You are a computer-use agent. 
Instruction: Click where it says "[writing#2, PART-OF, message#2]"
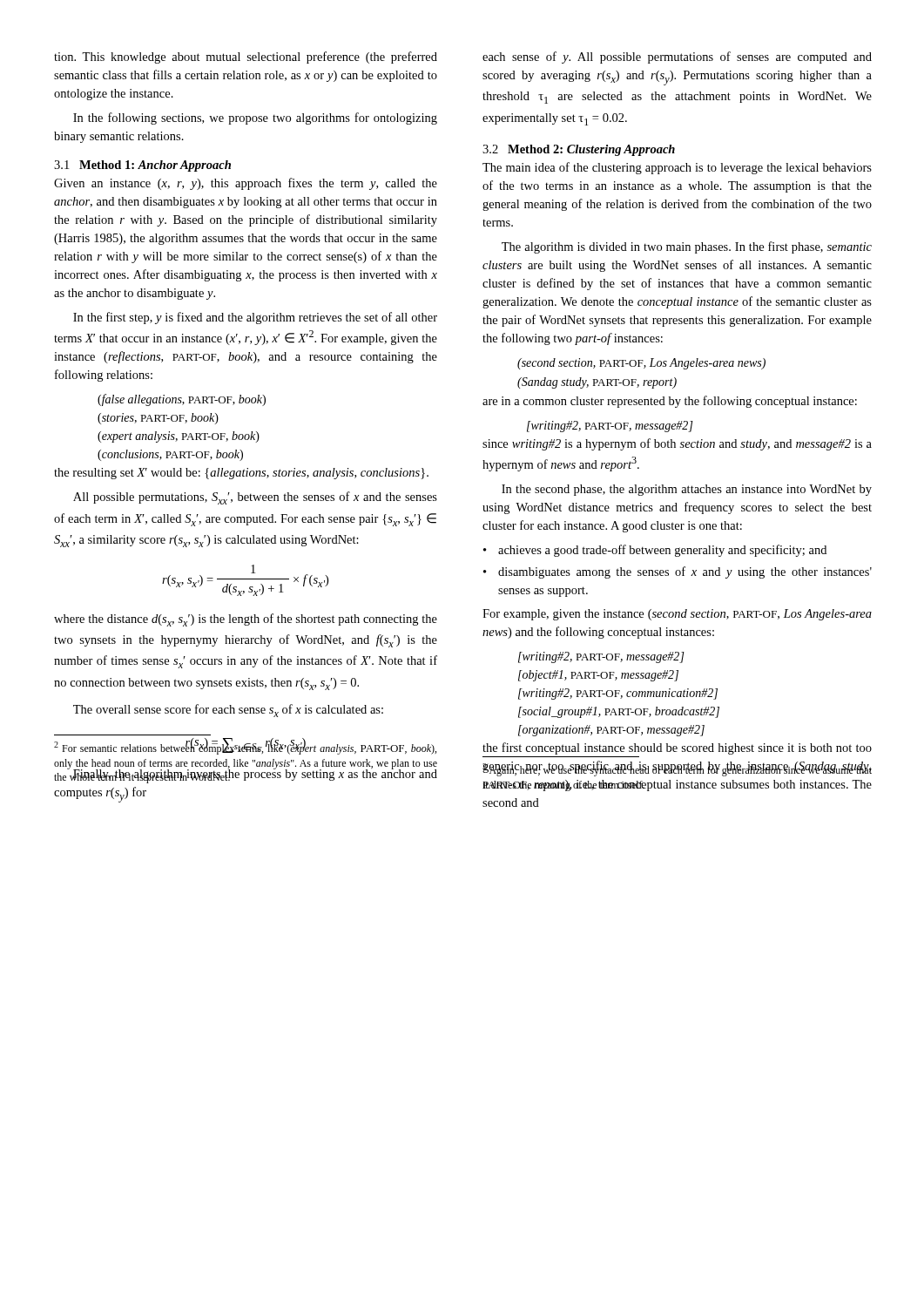click(699, 425)
